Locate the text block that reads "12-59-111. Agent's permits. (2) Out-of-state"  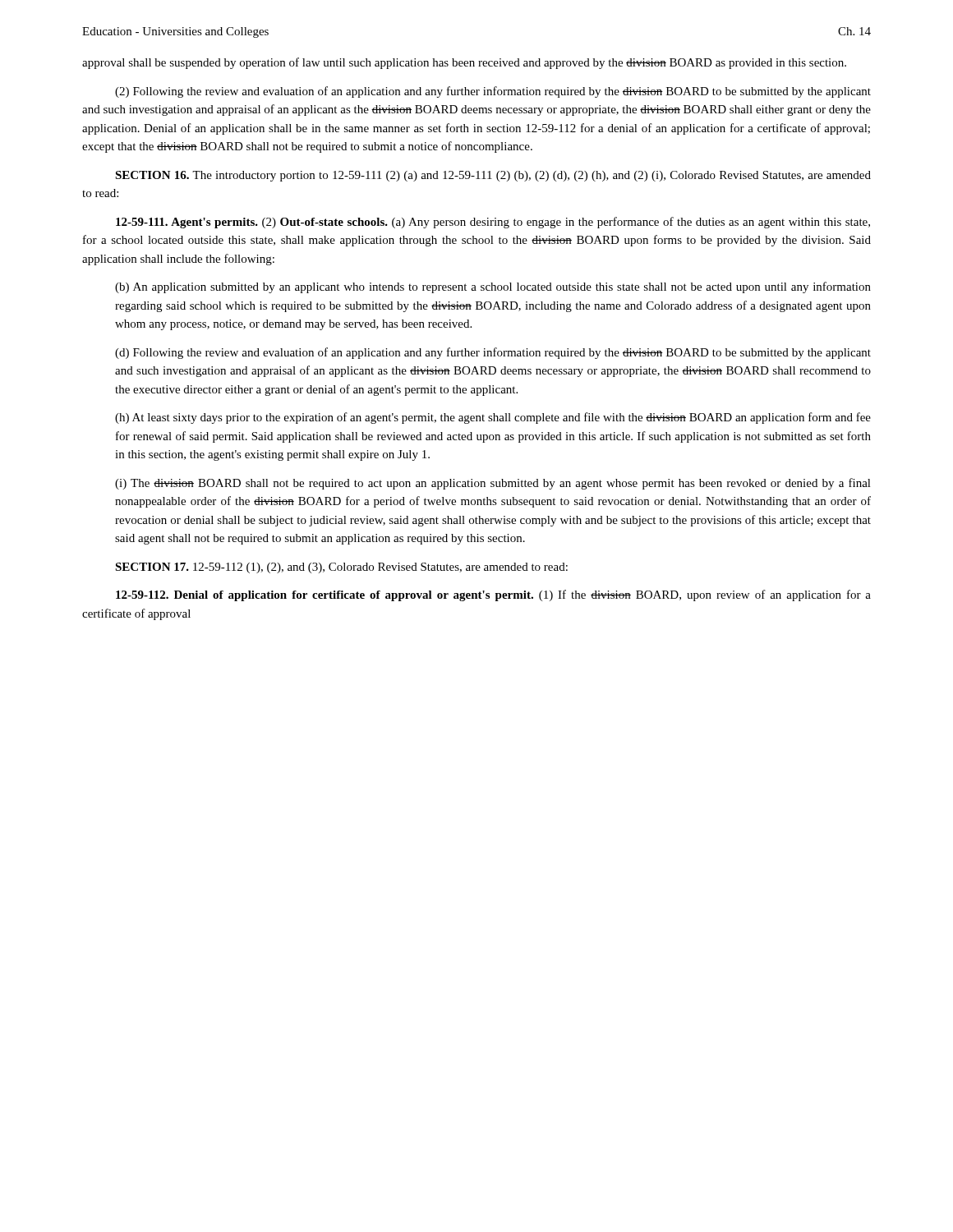click(476, 240)
